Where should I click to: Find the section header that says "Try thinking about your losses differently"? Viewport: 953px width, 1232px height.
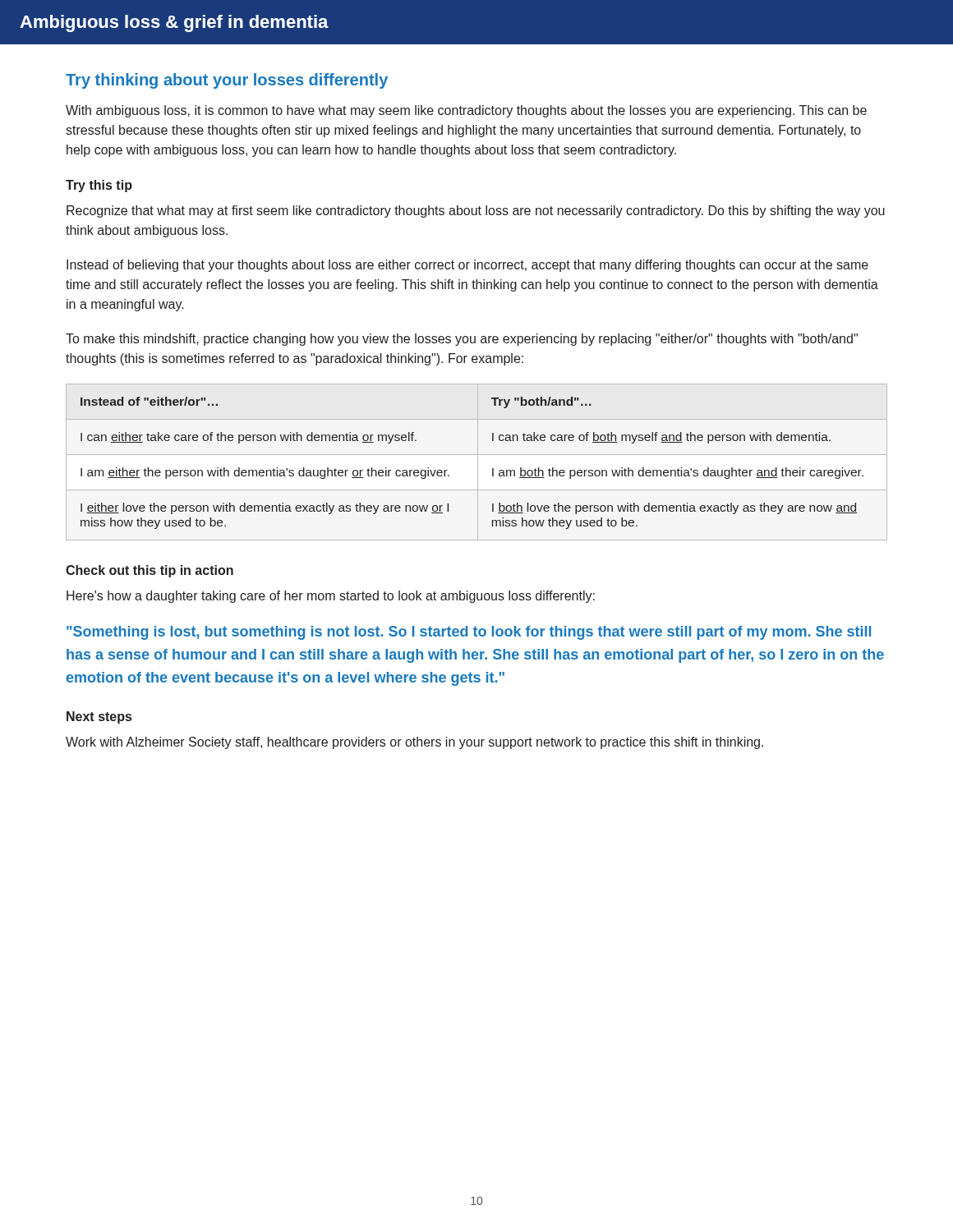pos(227,80)
